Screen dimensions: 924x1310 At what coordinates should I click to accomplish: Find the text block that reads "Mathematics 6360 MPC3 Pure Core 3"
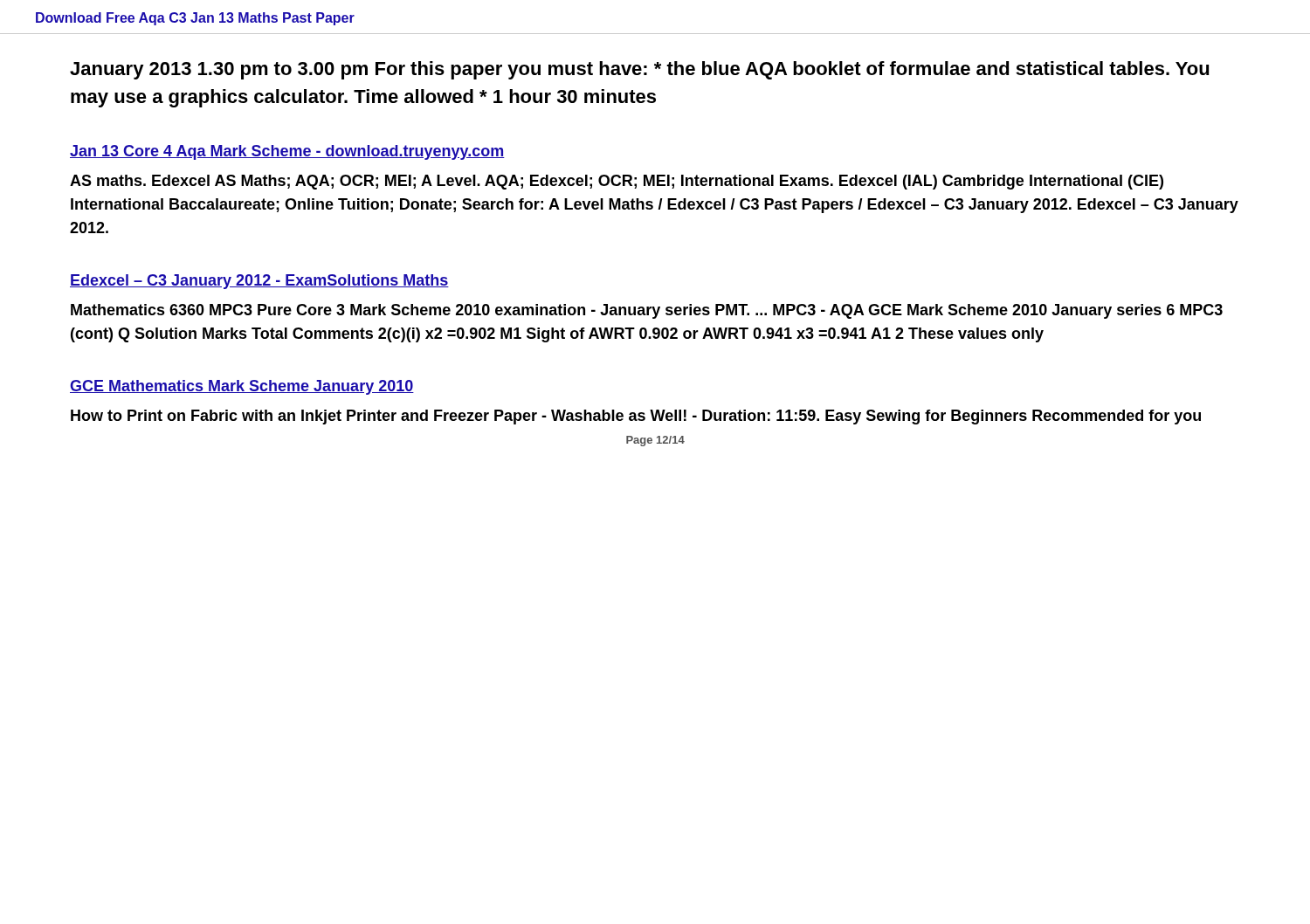tap(646, 322)
